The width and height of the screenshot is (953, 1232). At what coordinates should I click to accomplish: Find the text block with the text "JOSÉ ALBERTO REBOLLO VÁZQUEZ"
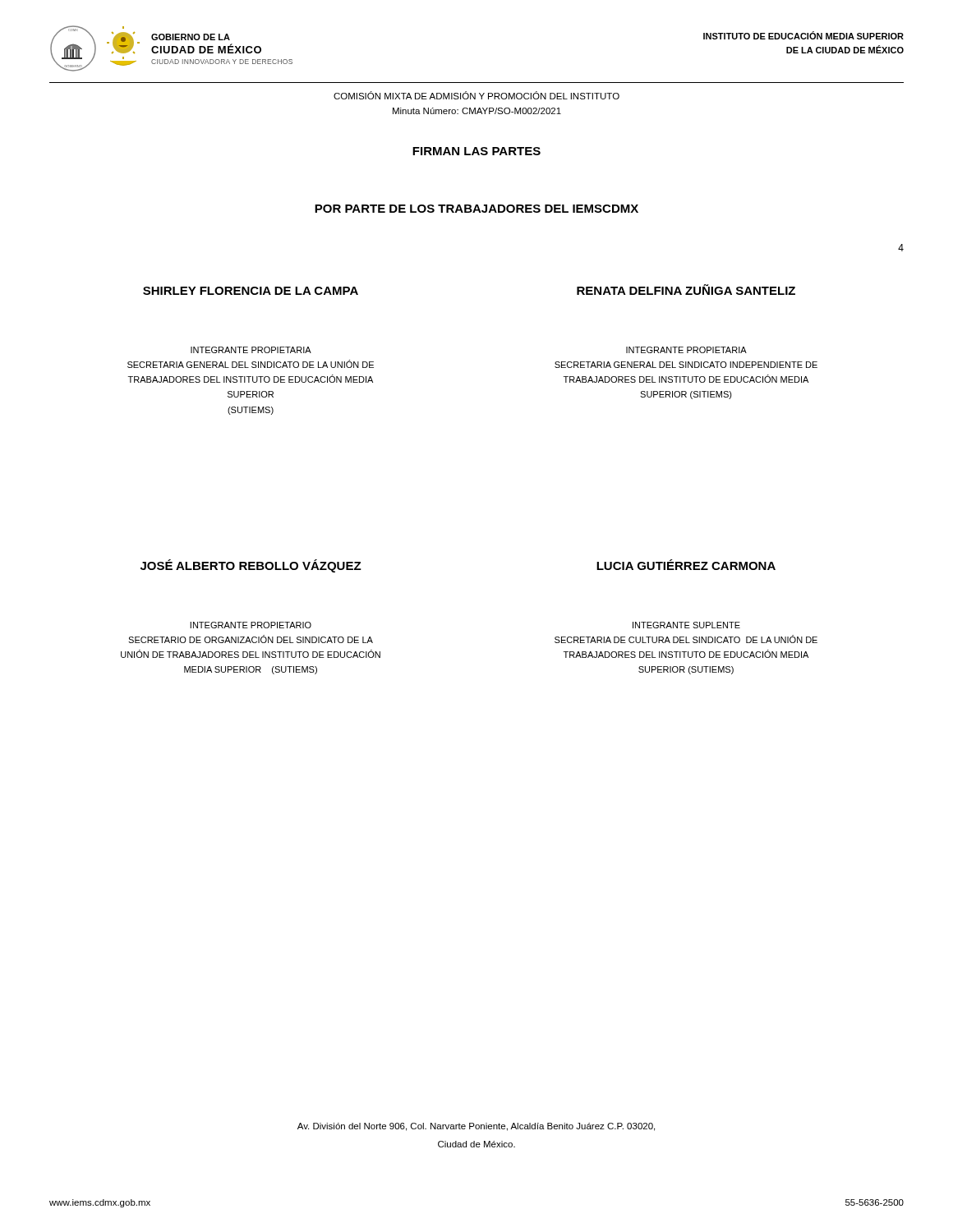tap(251, 618)
